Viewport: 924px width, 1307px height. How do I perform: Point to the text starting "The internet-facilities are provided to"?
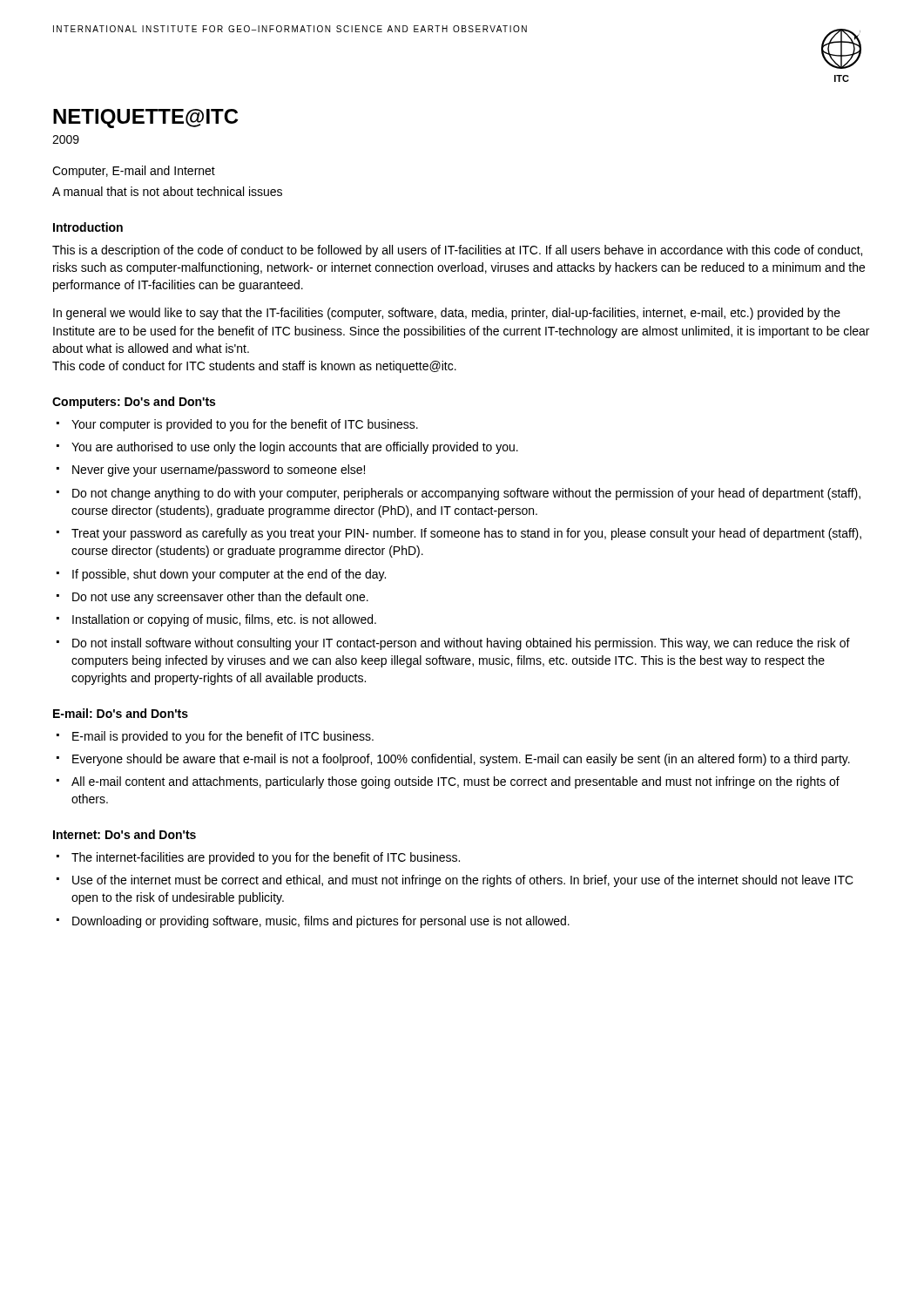point(266,857)
